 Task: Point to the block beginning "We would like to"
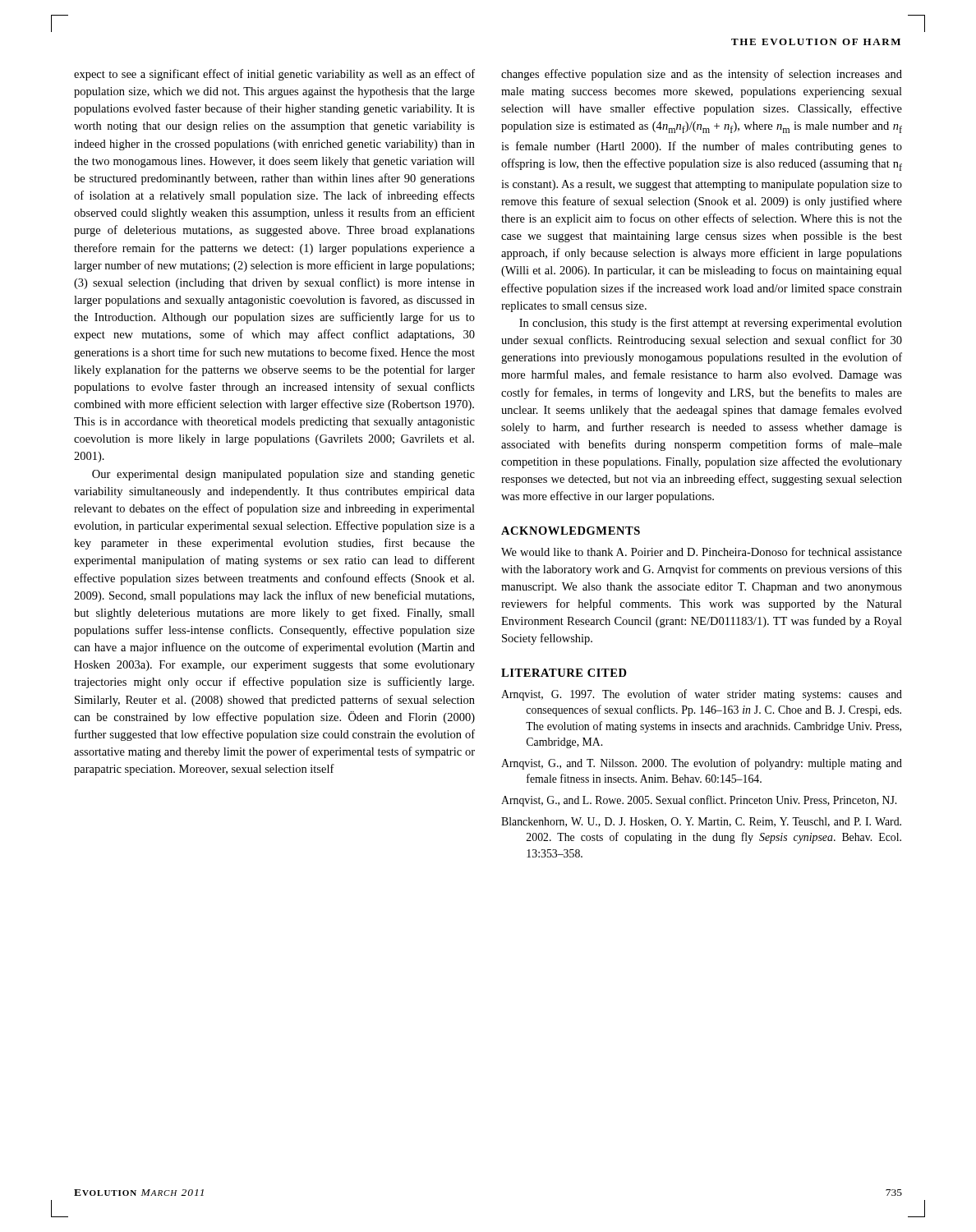pos(702,596)
